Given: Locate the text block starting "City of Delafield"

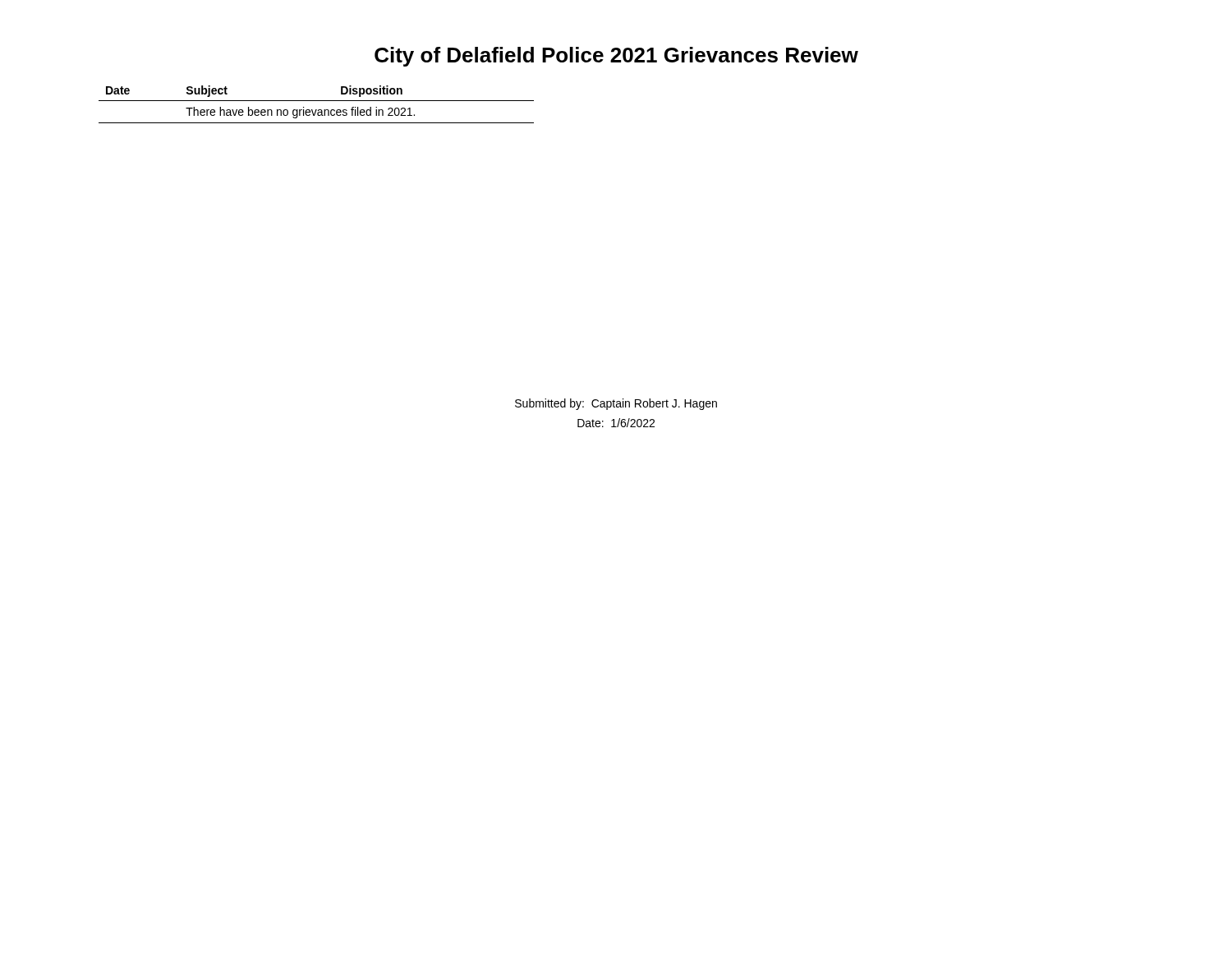Looking at the screenshot, I should [616, 55].
